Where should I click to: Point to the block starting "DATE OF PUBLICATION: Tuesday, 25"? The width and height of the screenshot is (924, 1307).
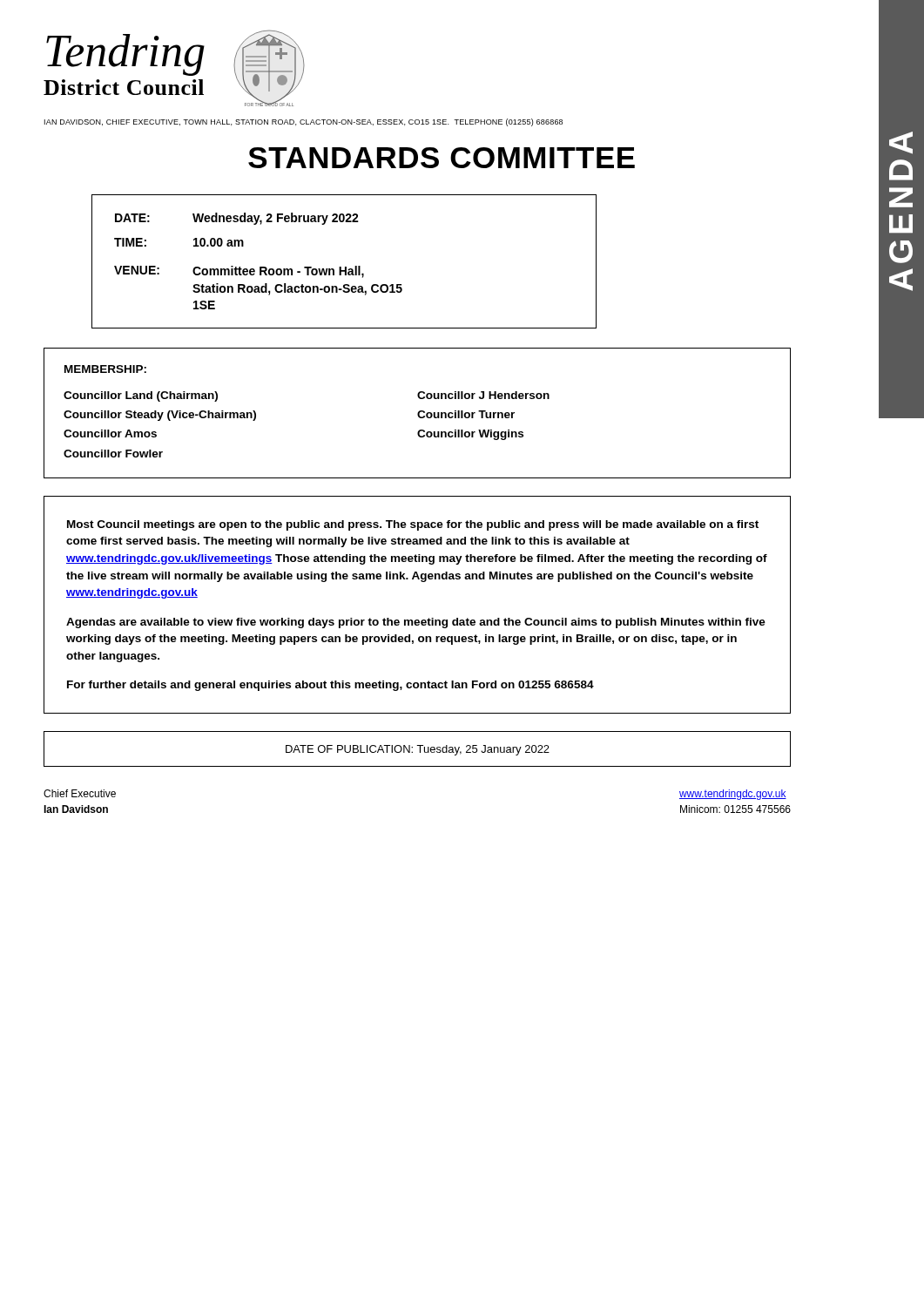pyautogui.click(x=417, y=749)
